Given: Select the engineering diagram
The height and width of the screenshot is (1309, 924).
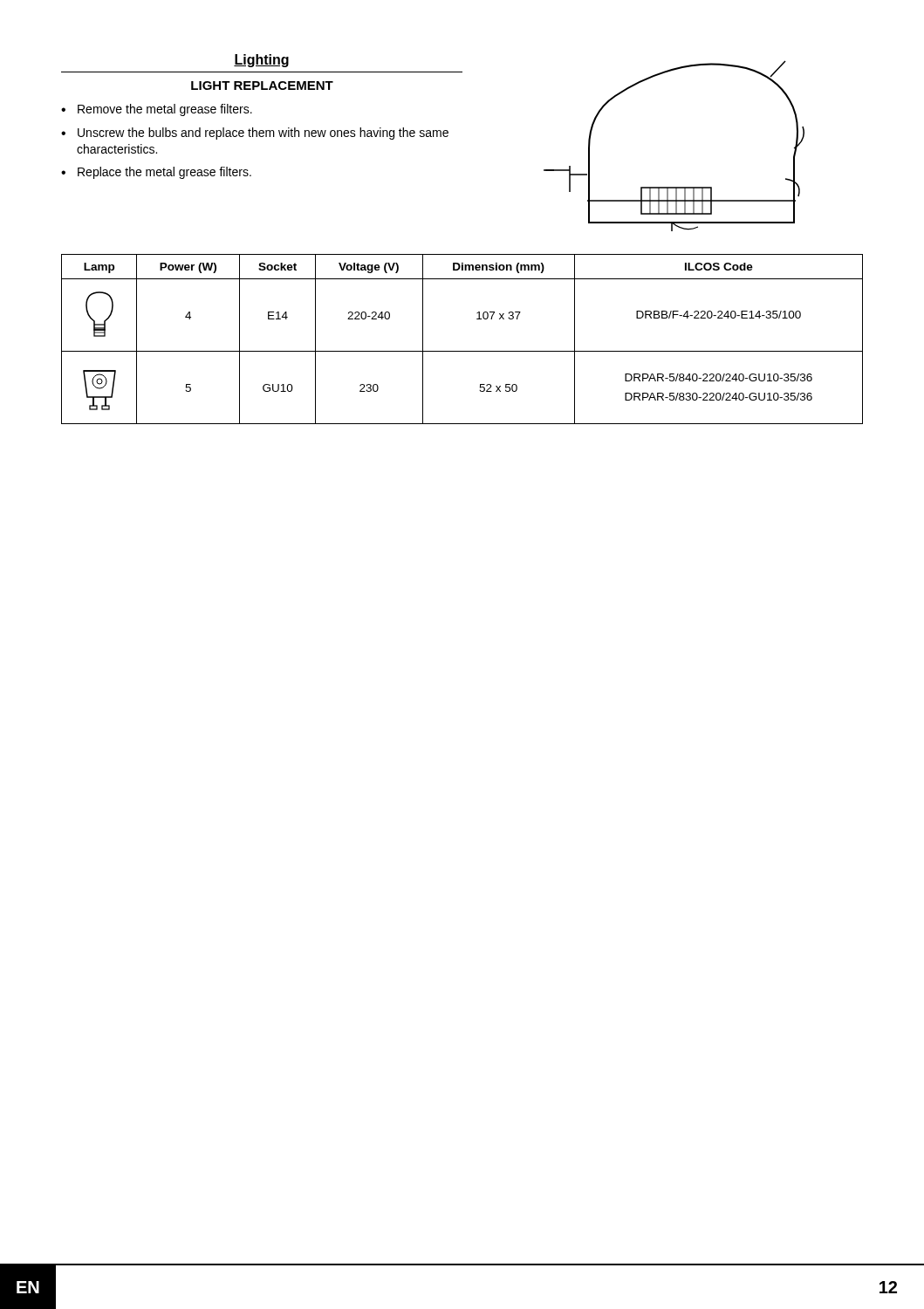Looking at the screenshot, I should (671, 145).
